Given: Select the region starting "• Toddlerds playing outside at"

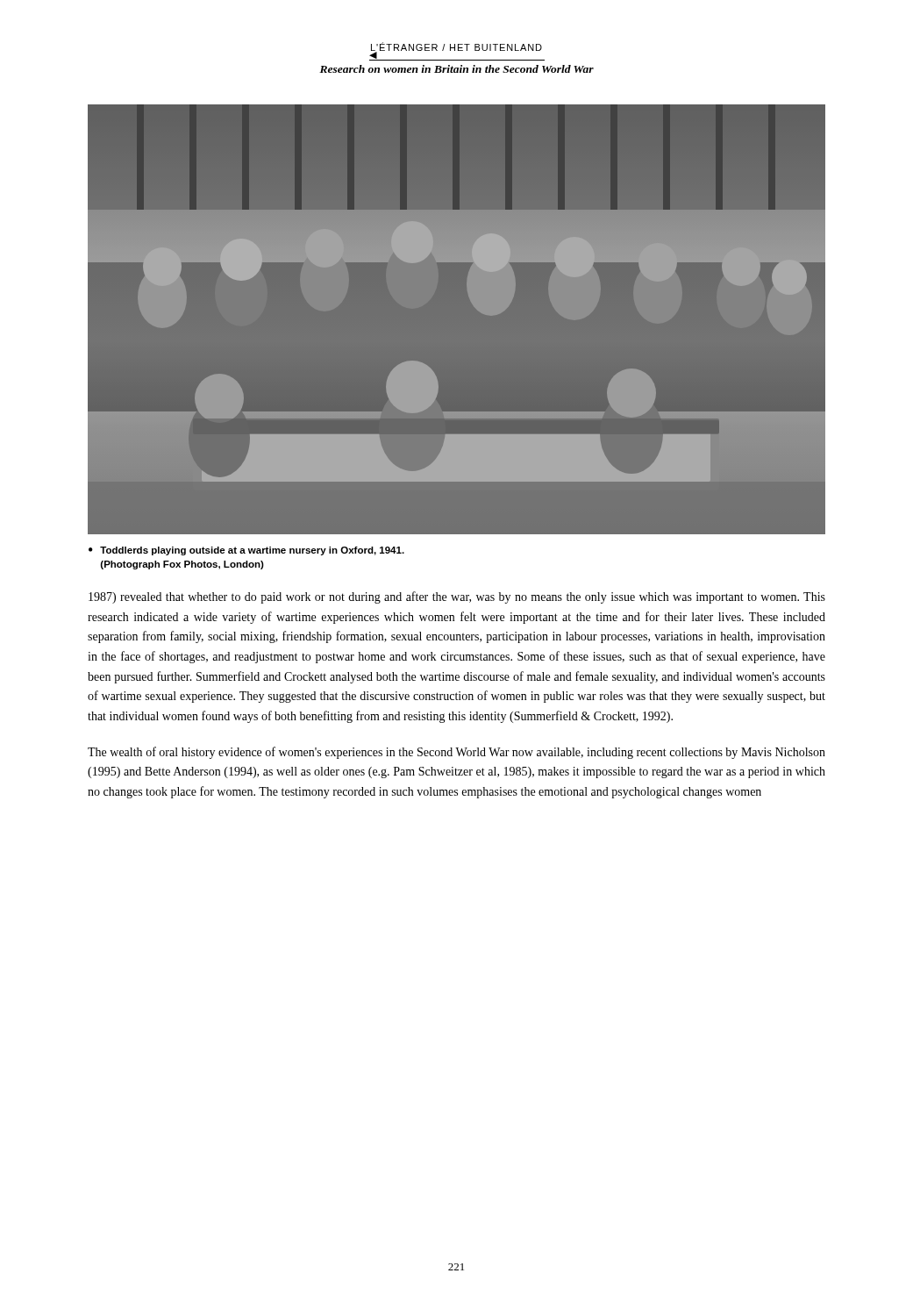Looking at the screenshot, I should pos(246,551).
